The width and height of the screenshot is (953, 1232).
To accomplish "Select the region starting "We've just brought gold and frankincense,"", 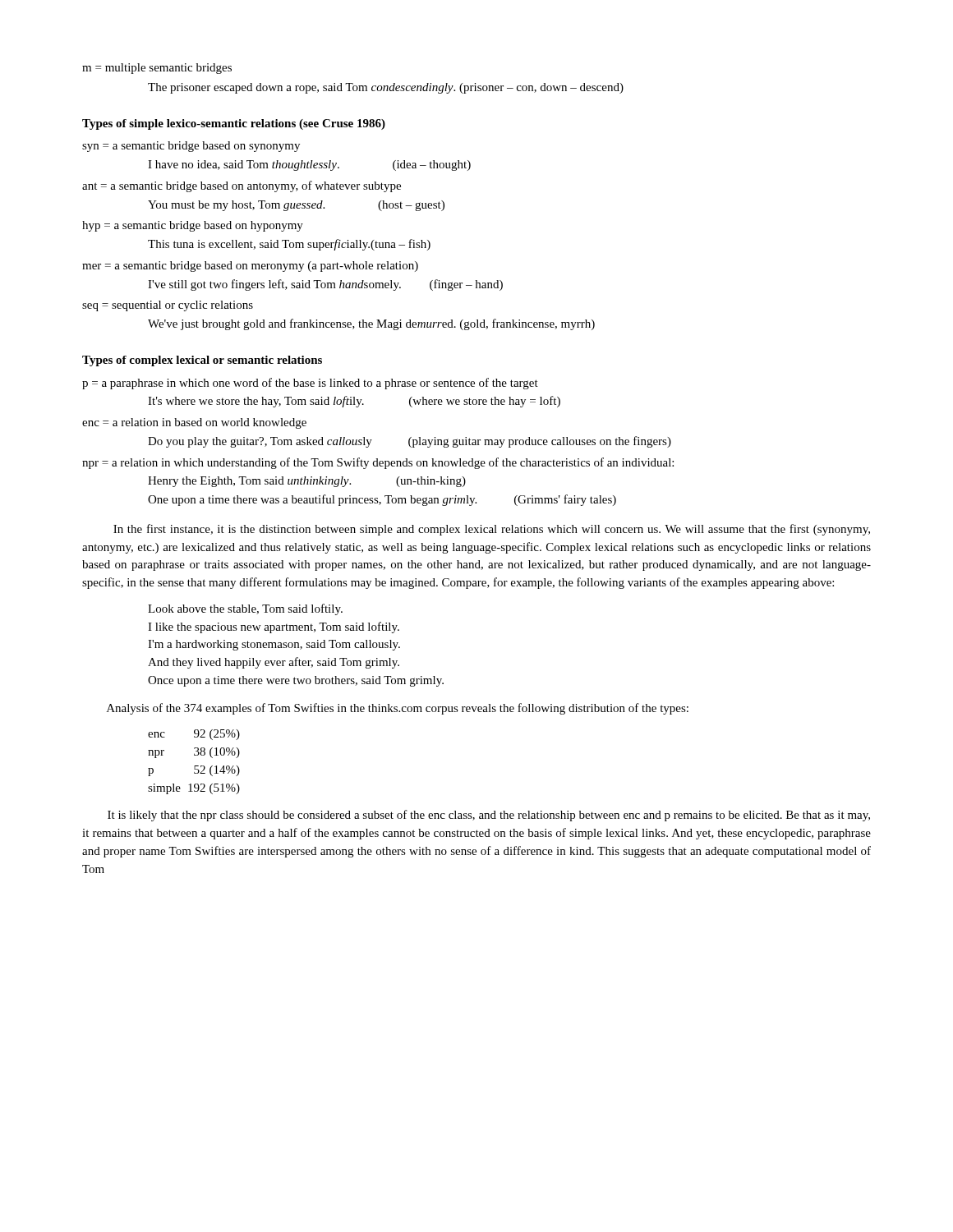I will pyautogui.click(x=371, y=324).
